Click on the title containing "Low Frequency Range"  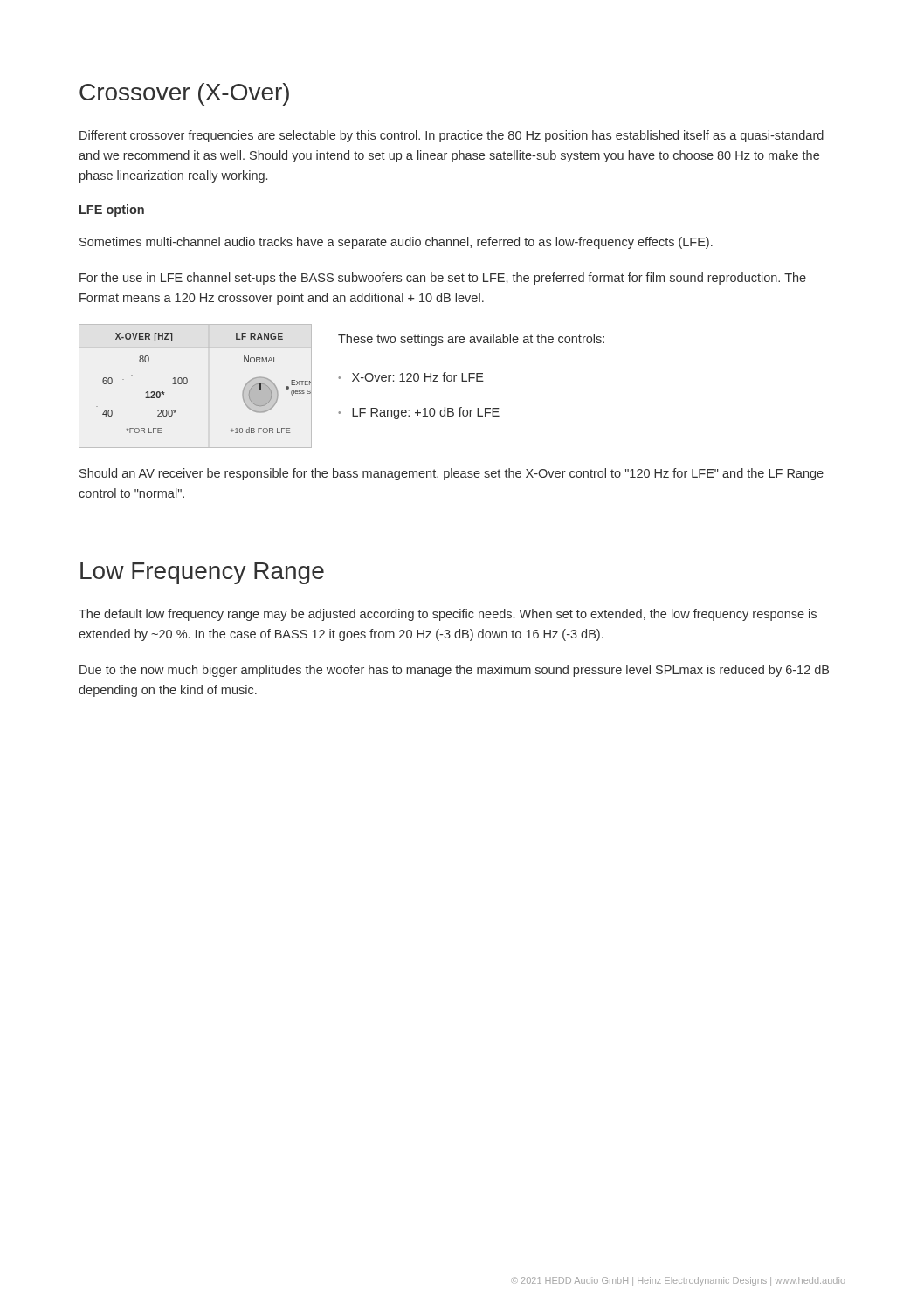pyautogui.click(x=202, y=570)
